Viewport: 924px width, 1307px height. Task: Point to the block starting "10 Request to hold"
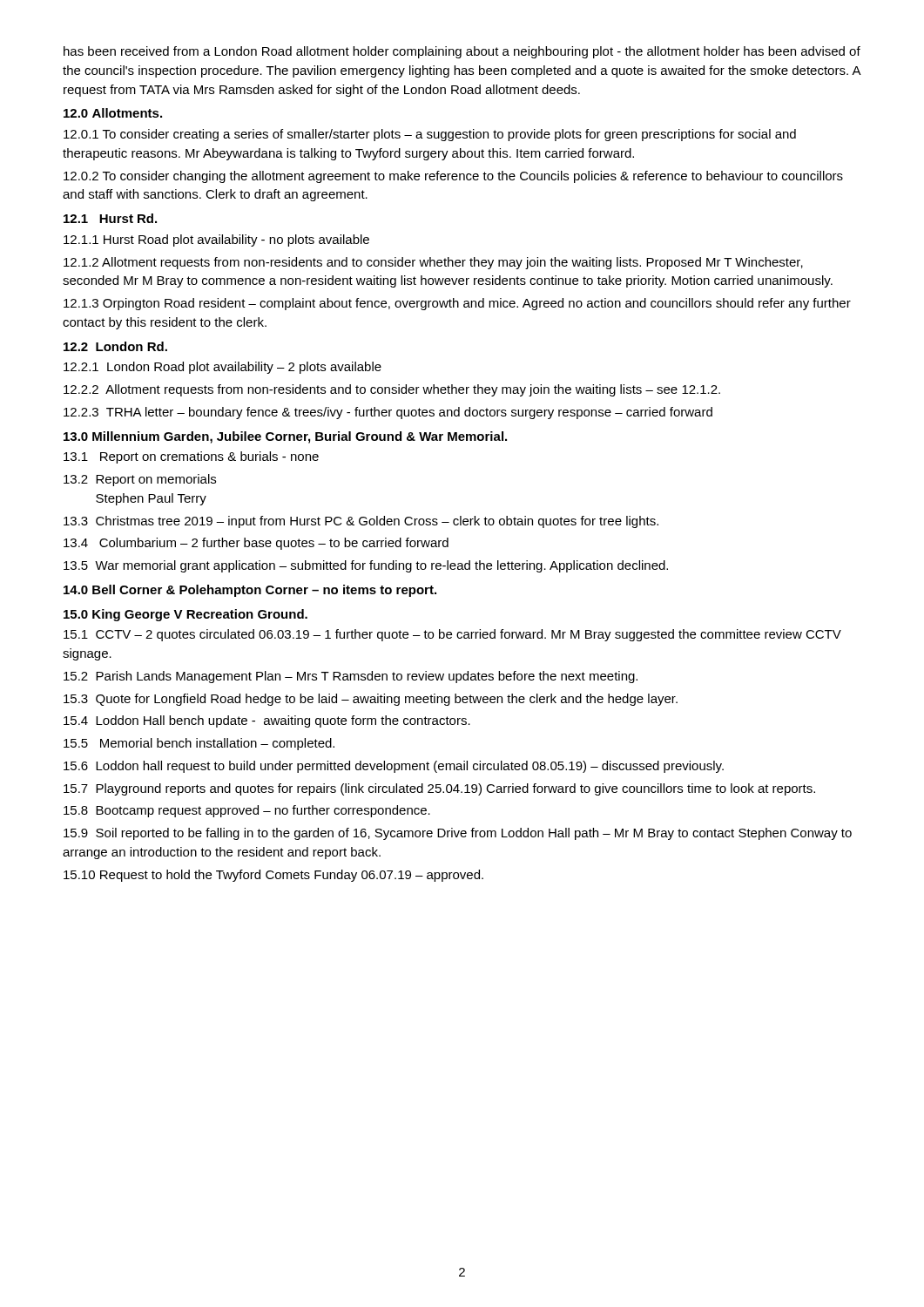pos(274,874)
